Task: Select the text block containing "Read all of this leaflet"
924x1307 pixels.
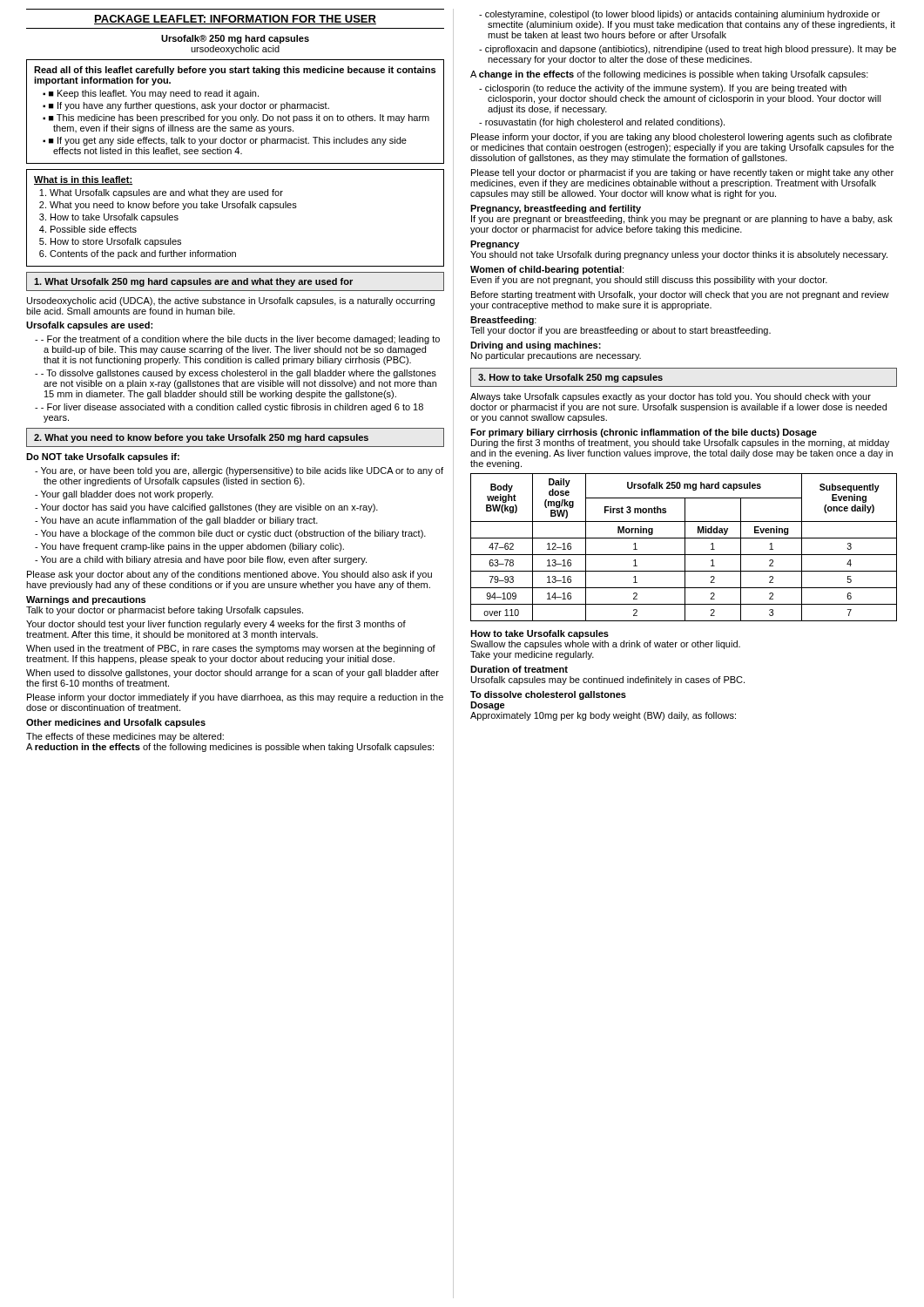Action: tap(235, 110)
